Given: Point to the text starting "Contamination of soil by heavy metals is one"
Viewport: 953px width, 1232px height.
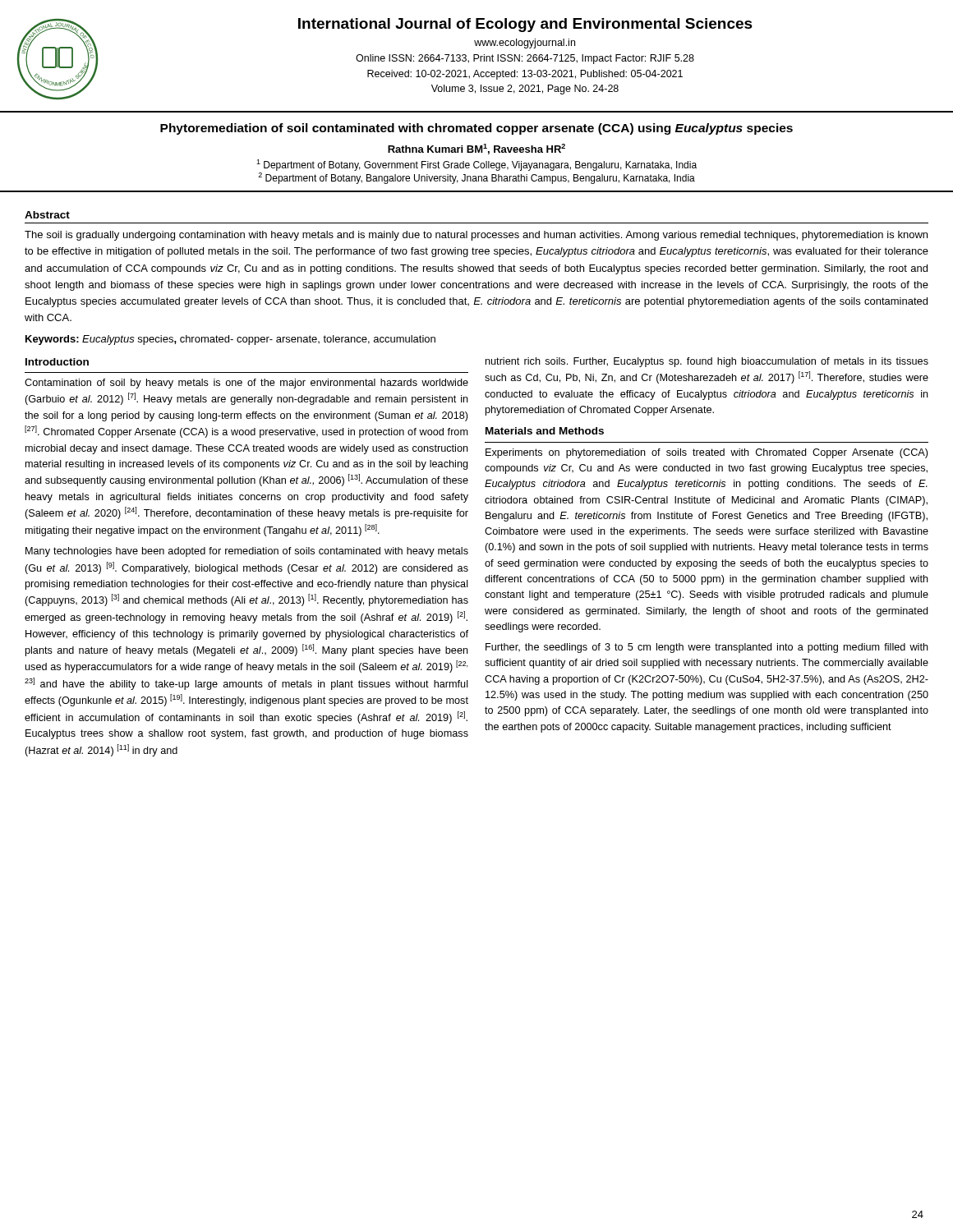Looking at the screenshot, I should [x=246, y=567].
